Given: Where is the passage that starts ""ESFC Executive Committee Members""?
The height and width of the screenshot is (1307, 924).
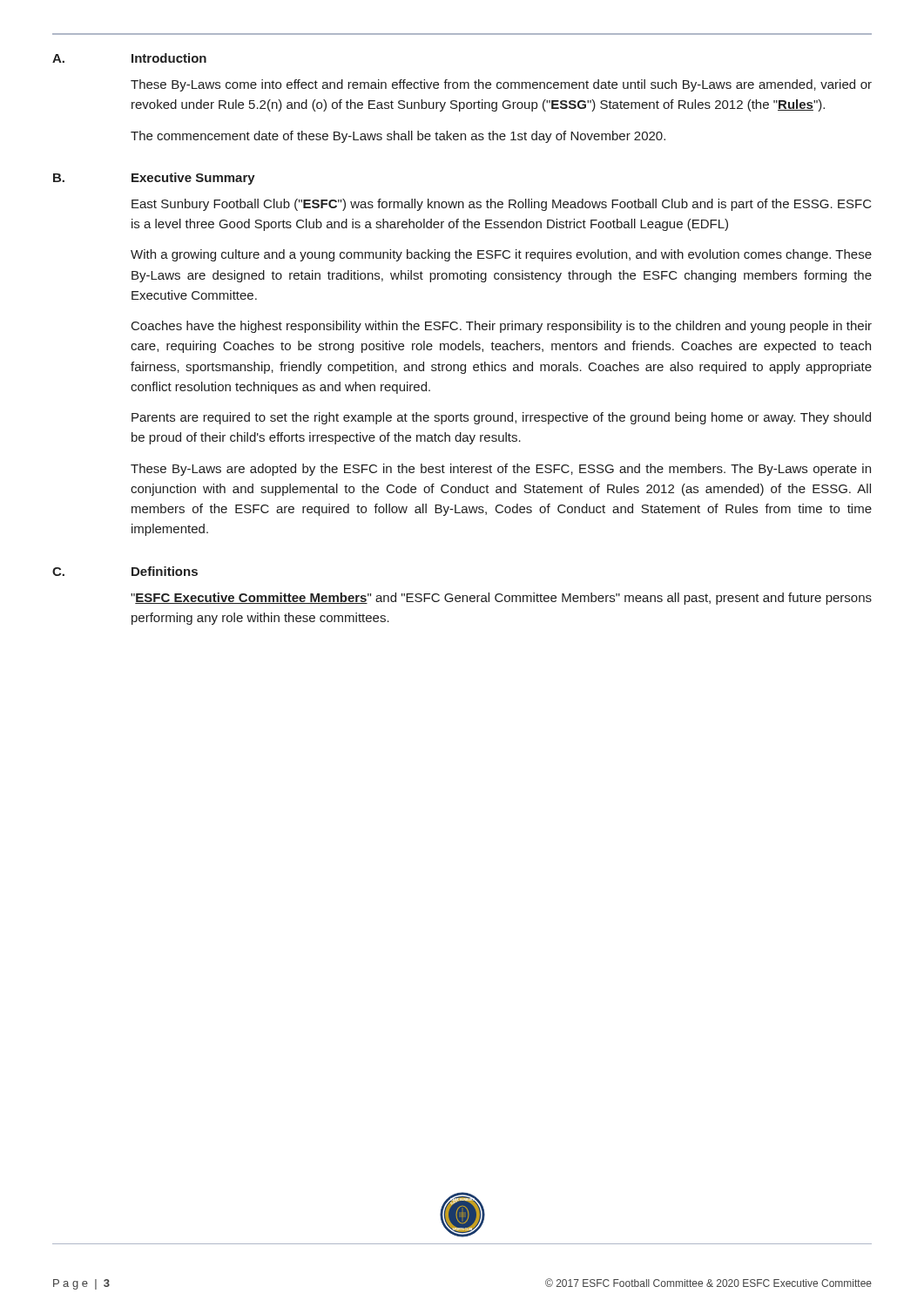Looking at the screenshot, I should 501,607.
